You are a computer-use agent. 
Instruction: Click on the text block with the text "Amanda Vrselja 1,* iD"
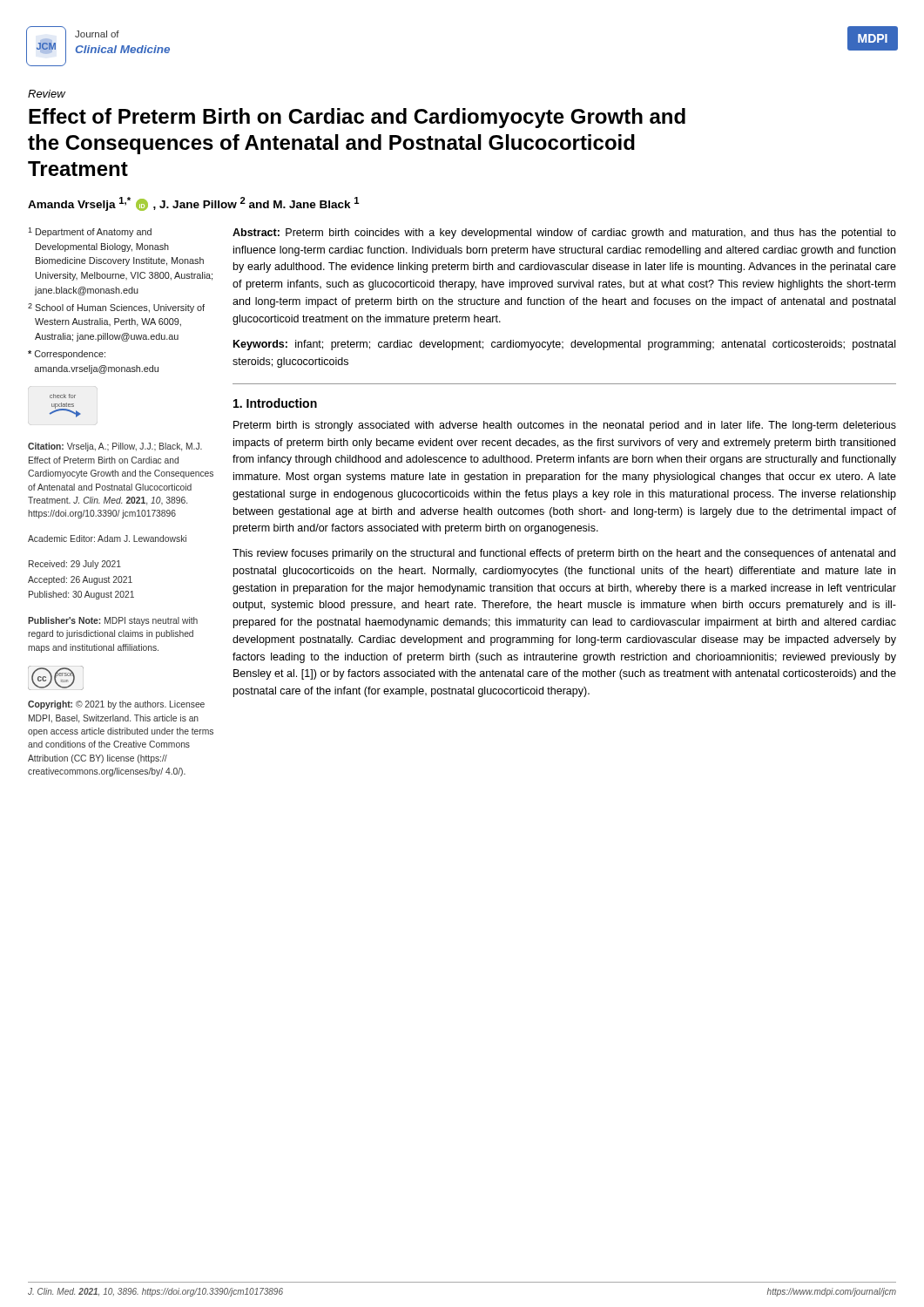(x=194, y=203)
